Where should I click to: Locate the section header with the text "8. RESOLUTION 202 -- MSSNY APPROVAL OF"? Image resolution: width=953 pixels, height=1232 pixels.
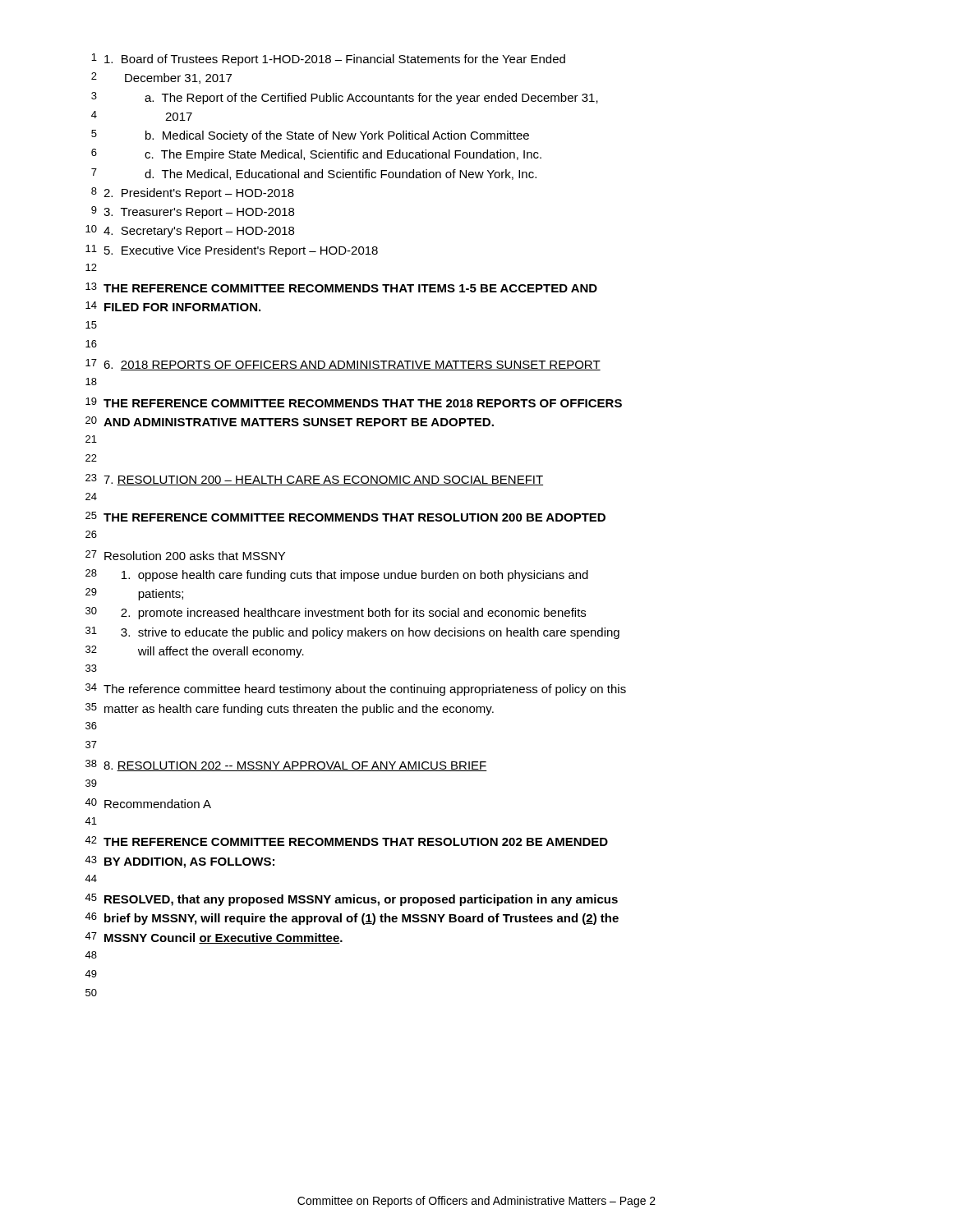pyautogui.click(x=295, y=765)
